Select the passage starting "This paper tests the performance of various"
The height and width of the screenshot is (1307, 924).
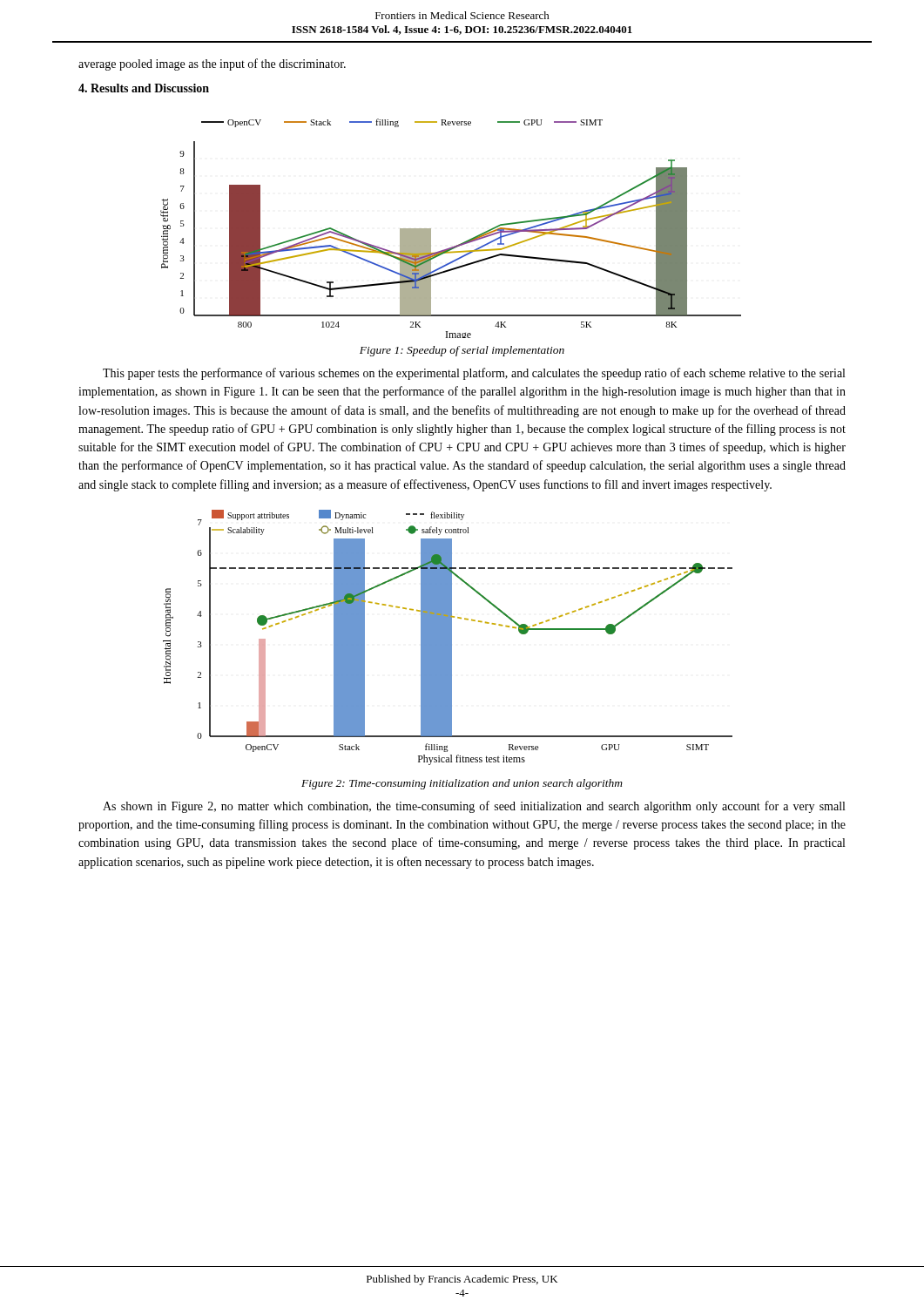pyautogui.click(x=462, y=429)
